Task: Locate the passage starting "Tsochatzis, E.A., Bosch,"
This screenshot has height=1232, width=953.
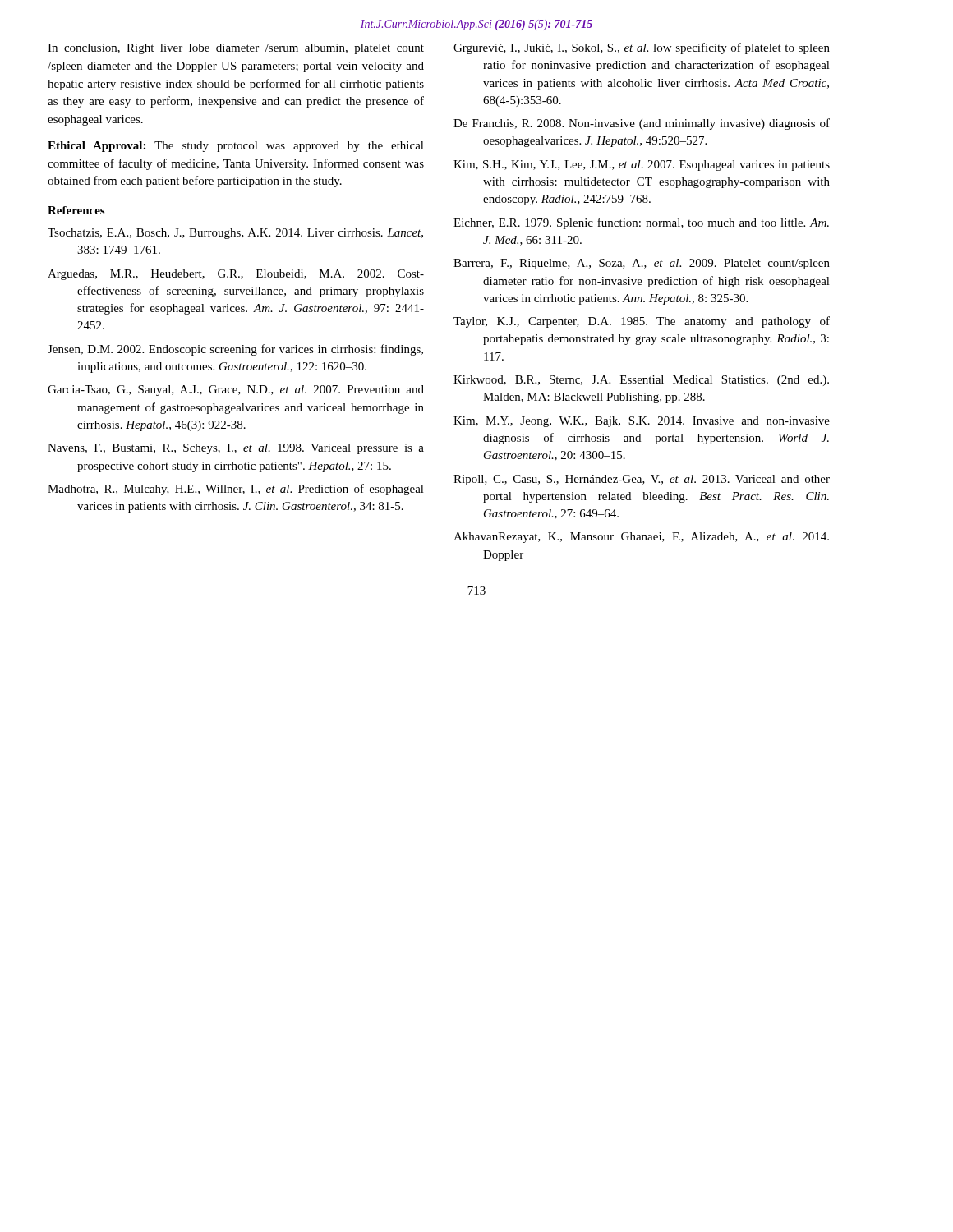Action: click(x=236, y=241)
